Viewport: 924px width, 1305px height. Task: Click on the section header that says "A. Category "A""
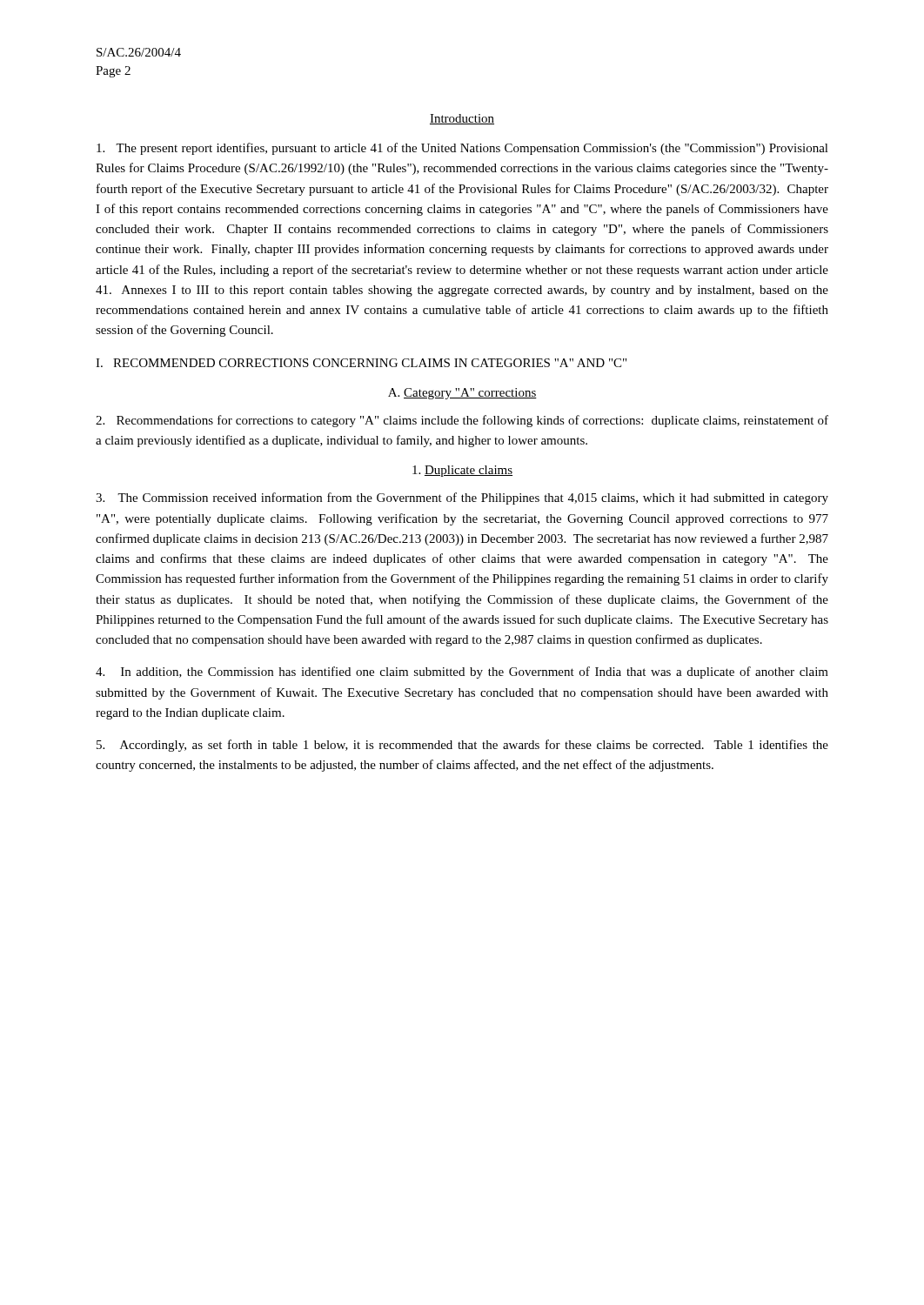(x=462, y=392)
